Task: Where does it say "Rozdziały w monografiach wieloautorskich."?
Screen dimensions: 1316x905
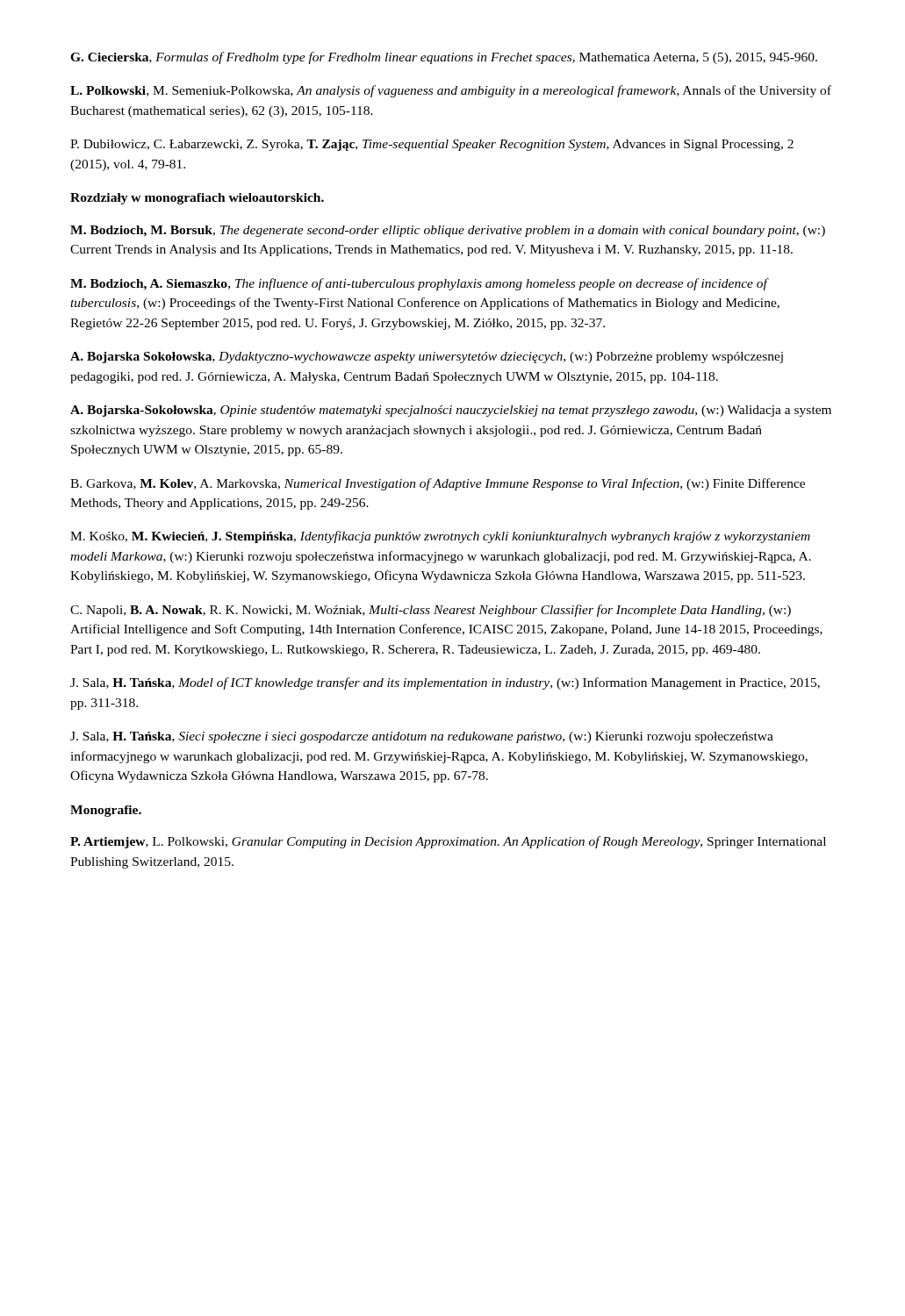Action: pyautogui.click(x=197, y=197)
